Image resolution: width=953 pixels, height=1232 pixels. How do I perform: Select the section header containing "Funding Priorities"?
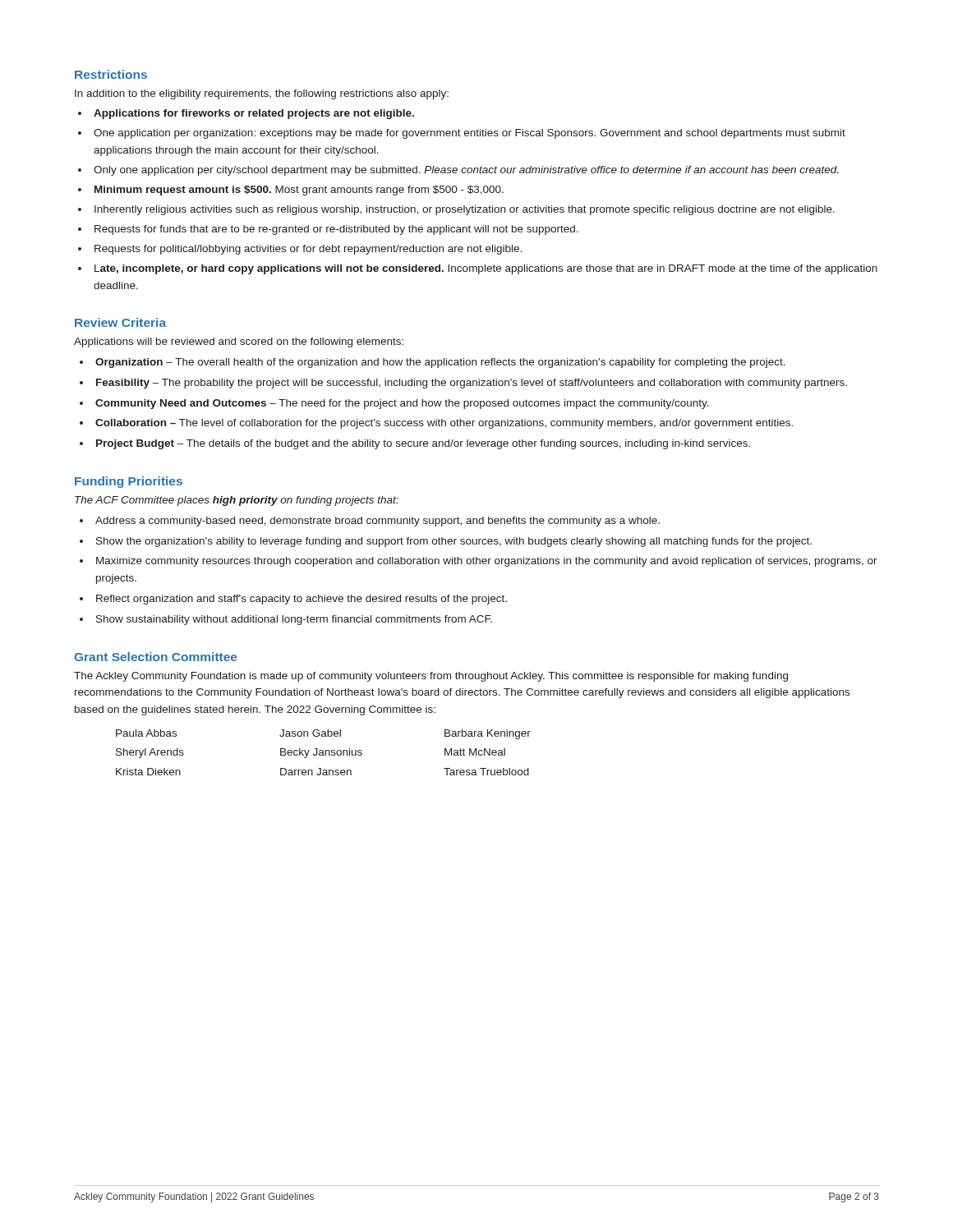point(128,481)
